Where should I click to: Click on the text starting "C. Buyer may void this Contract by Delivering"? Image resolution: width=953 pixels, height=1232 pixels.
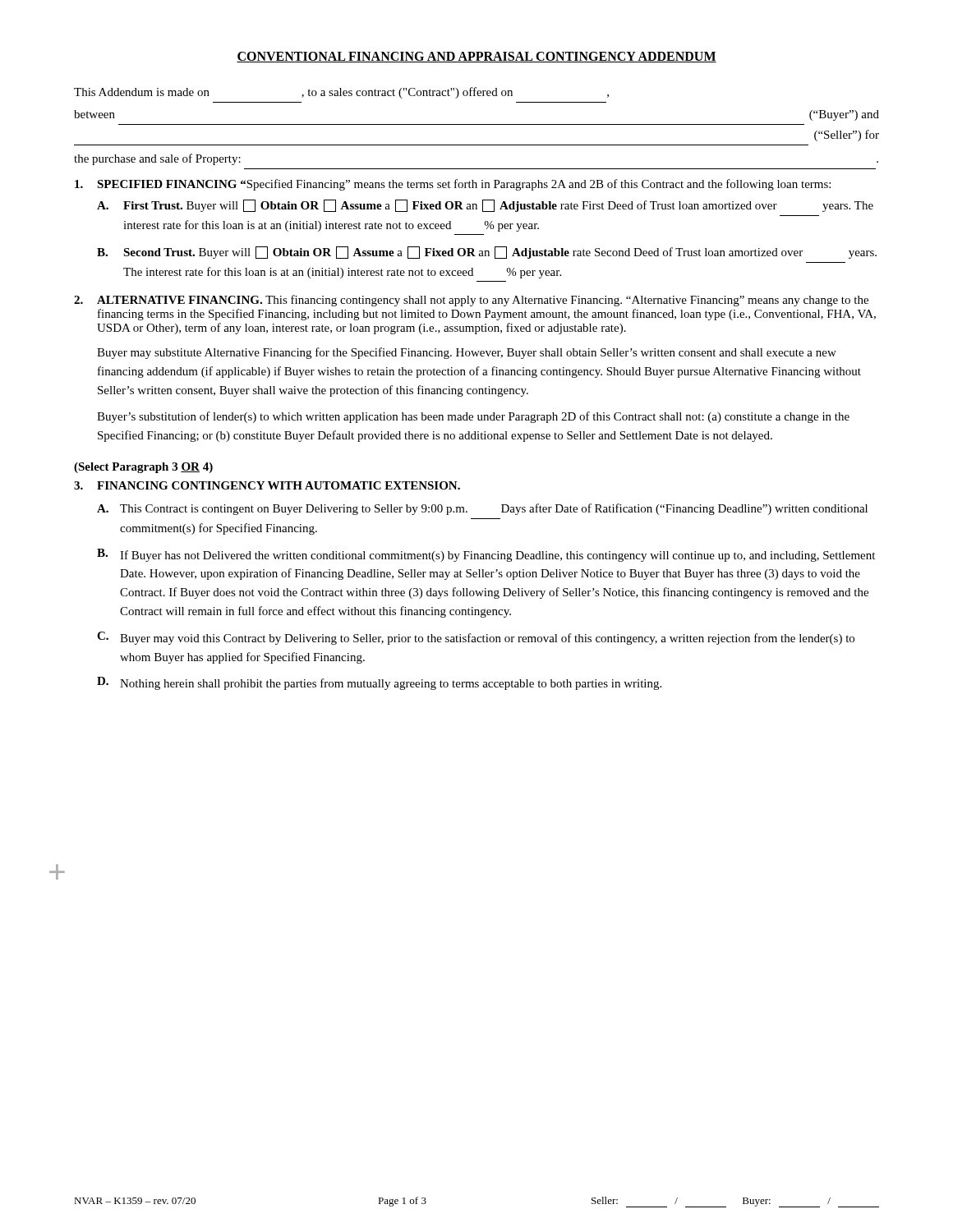point(488,648)
